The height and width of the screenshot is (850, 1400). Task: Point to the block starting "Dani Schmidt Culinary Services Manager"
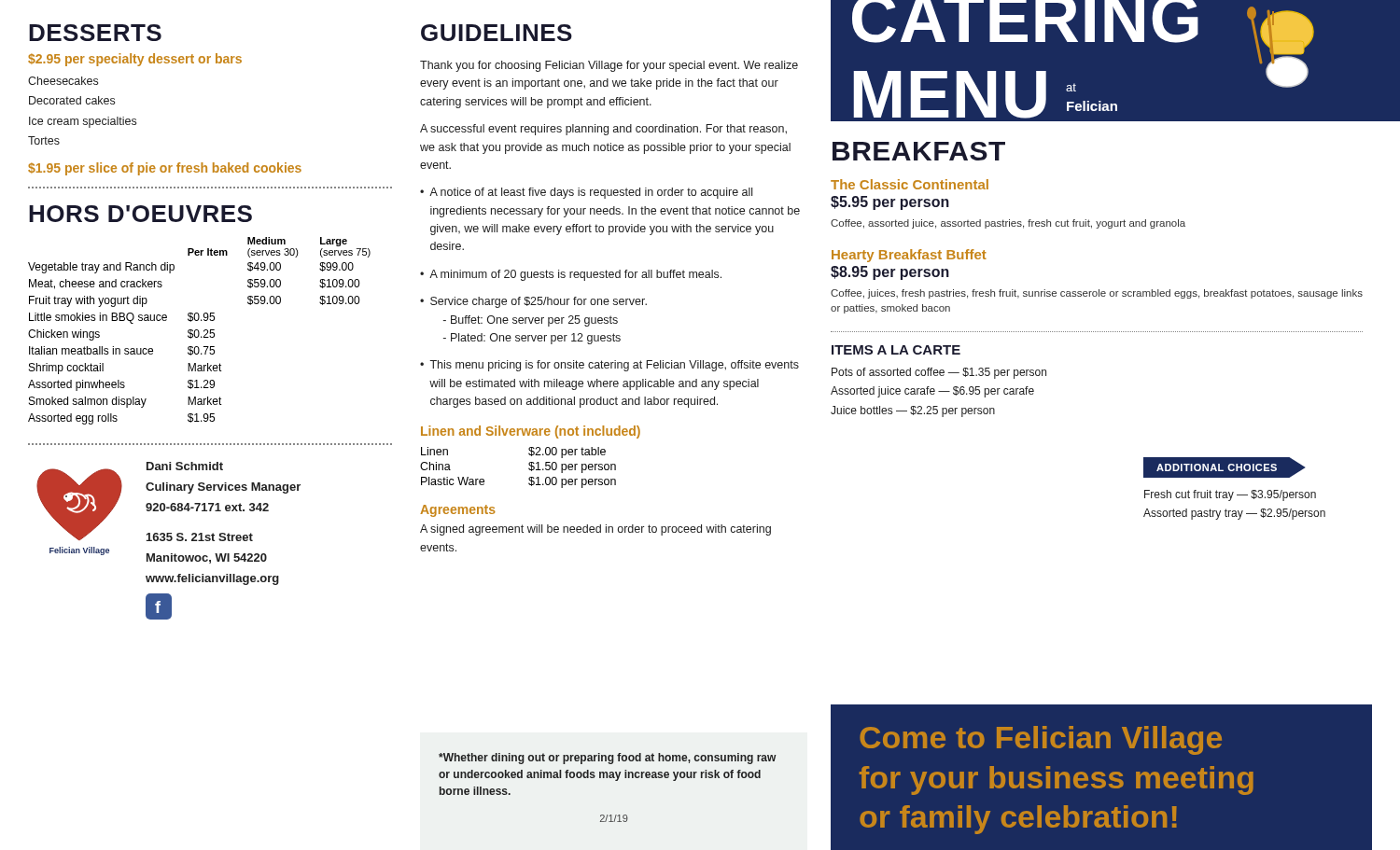(x=223, y=487)
